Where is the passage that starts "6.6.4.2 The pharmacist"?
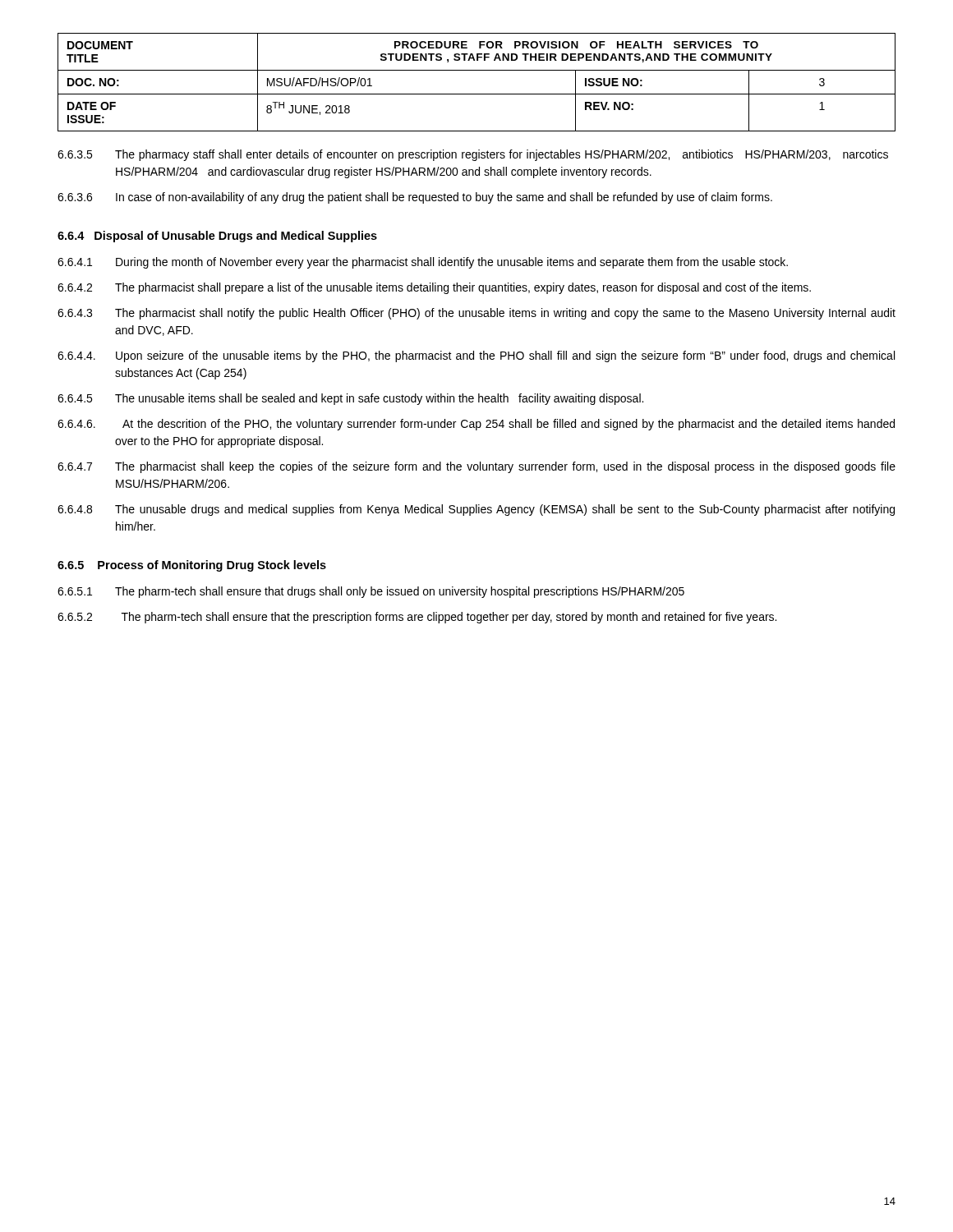The width and height of the screenshot is (953, 1232). pyautogui.click(x=476, y=288)
